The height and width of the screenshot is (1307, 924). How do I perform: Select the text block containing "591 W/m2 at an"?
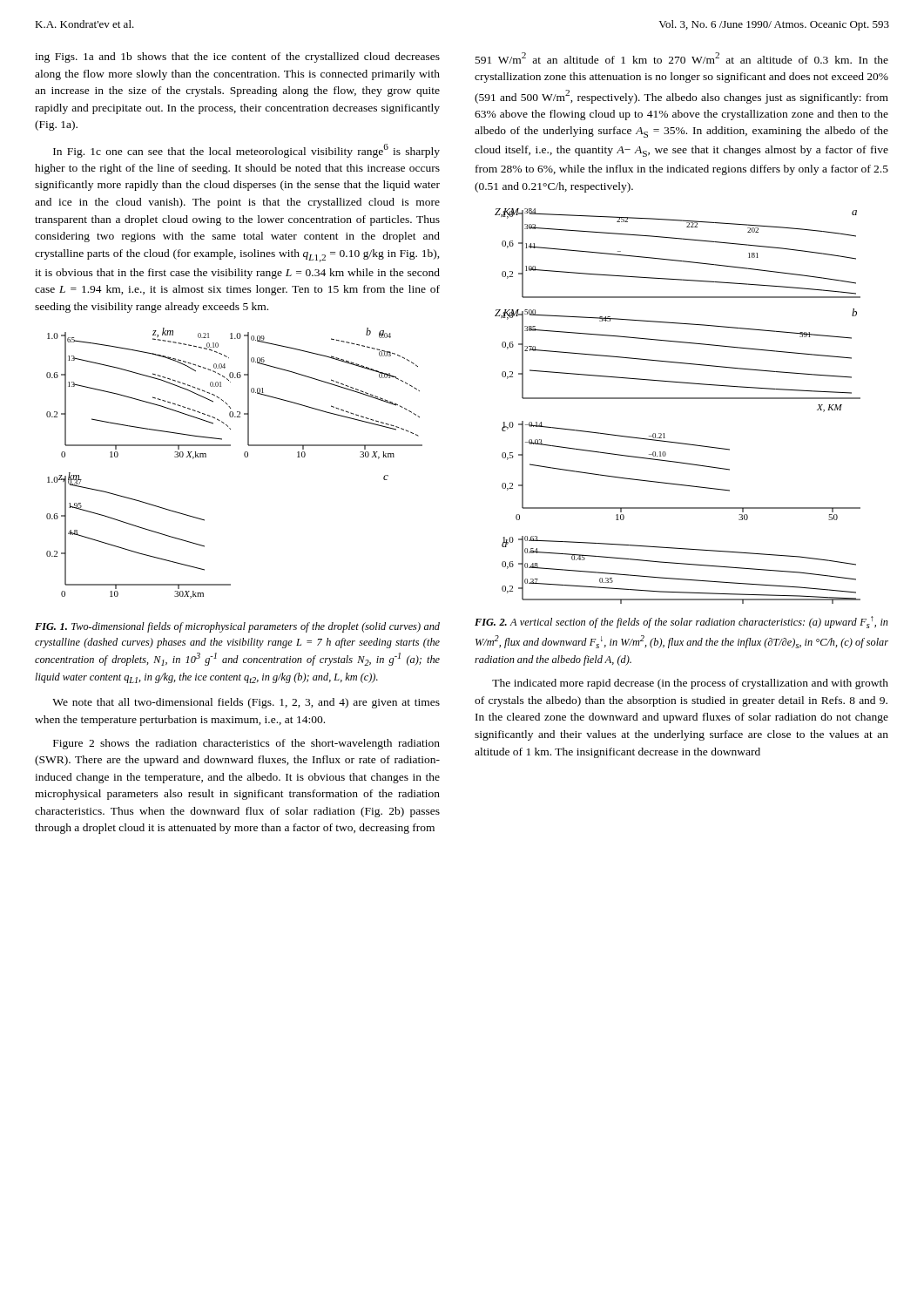[x=681, y=121]
